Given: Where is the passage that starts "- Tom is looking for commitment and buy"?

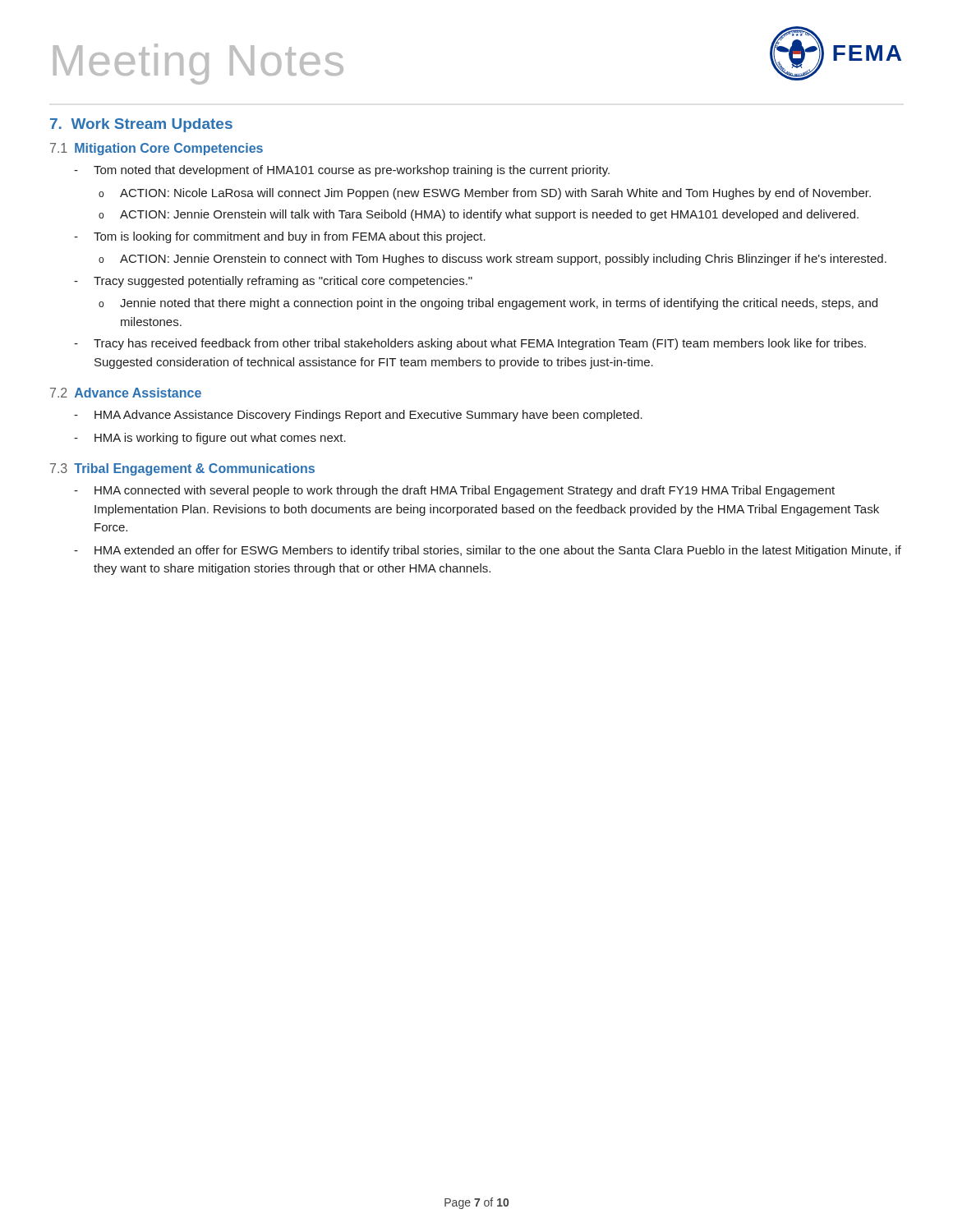Looking at the screenshot, I should (489, 236).
